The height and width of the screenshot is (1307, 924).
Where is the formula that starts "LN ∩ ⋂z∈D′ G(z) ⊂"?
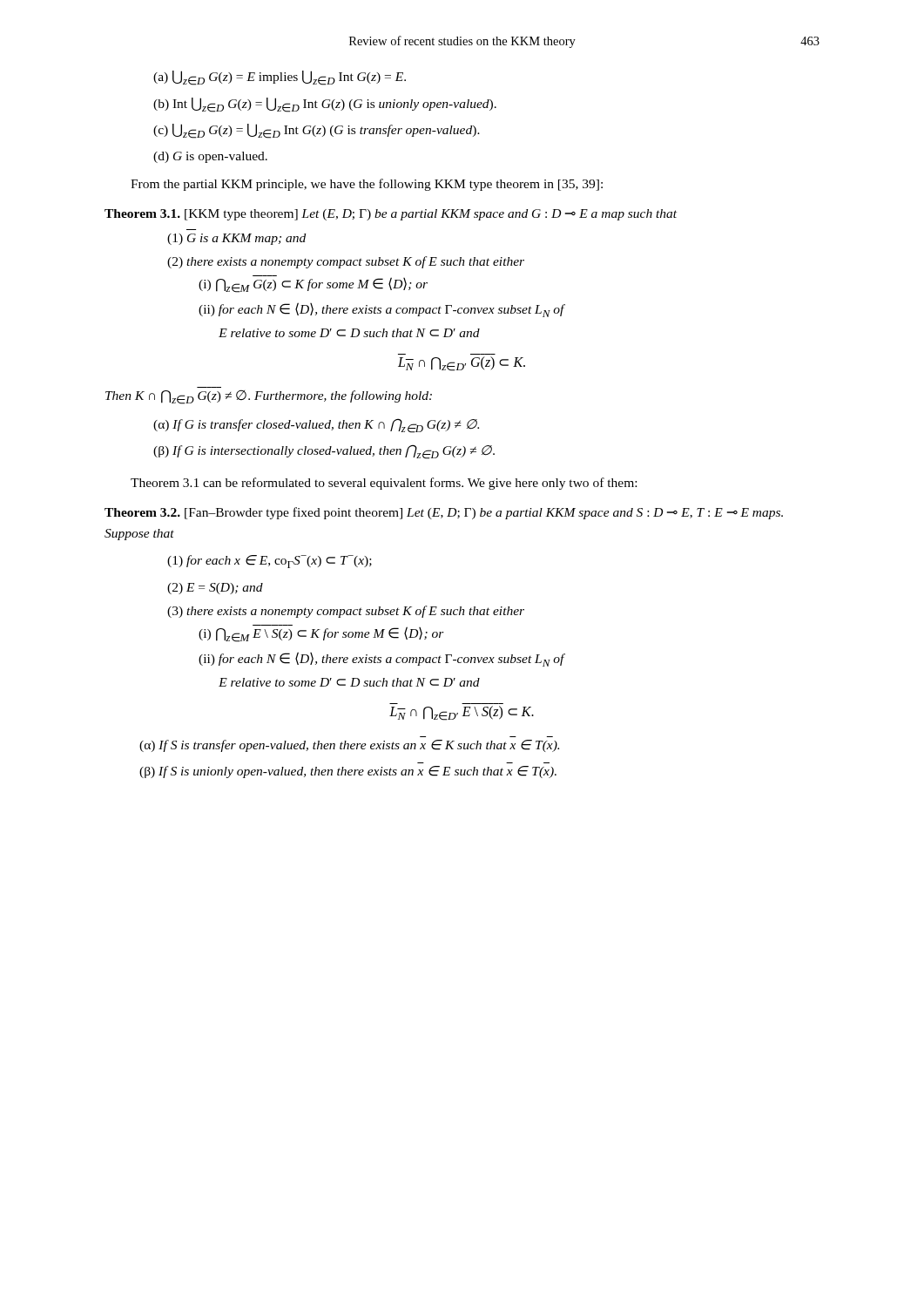click(x=462, y=364)
